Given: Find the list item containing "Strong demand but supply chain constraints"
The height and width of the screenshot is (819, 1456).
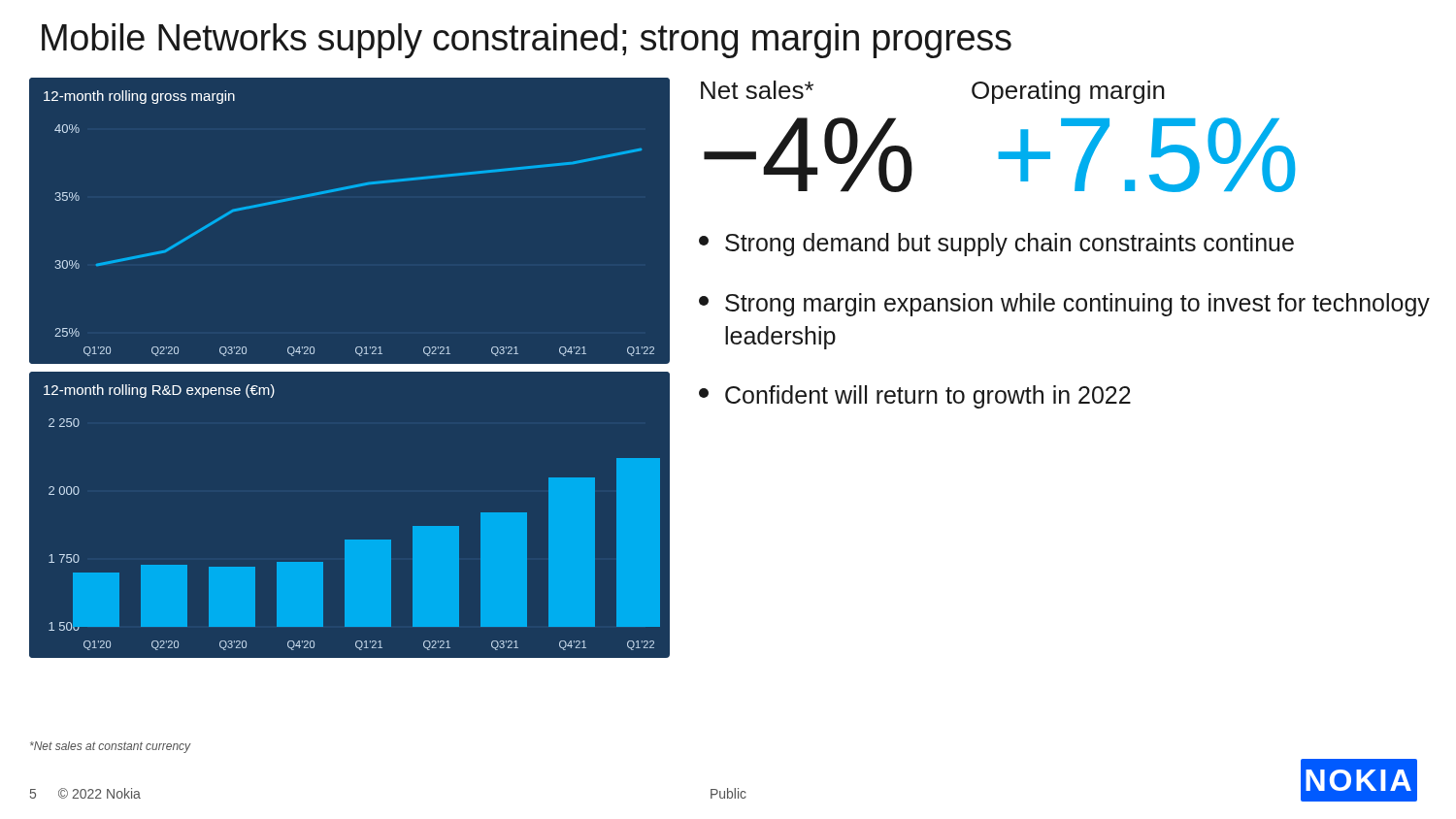Looking at the screenshot, I should click(997, 243).
